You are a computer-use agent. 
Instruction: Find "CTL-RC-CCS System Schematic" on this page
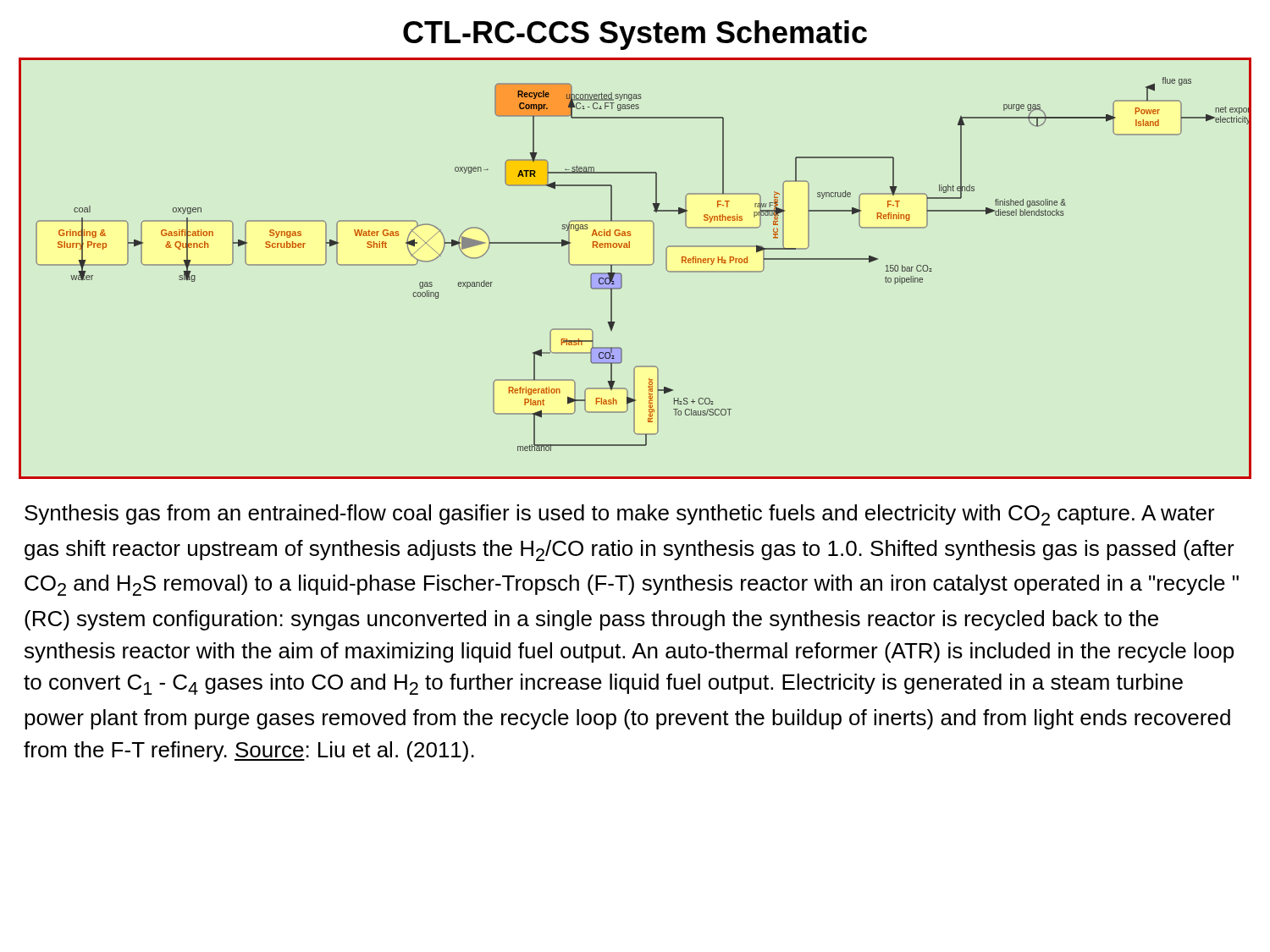pyautogui.click(x=635, y=33)
